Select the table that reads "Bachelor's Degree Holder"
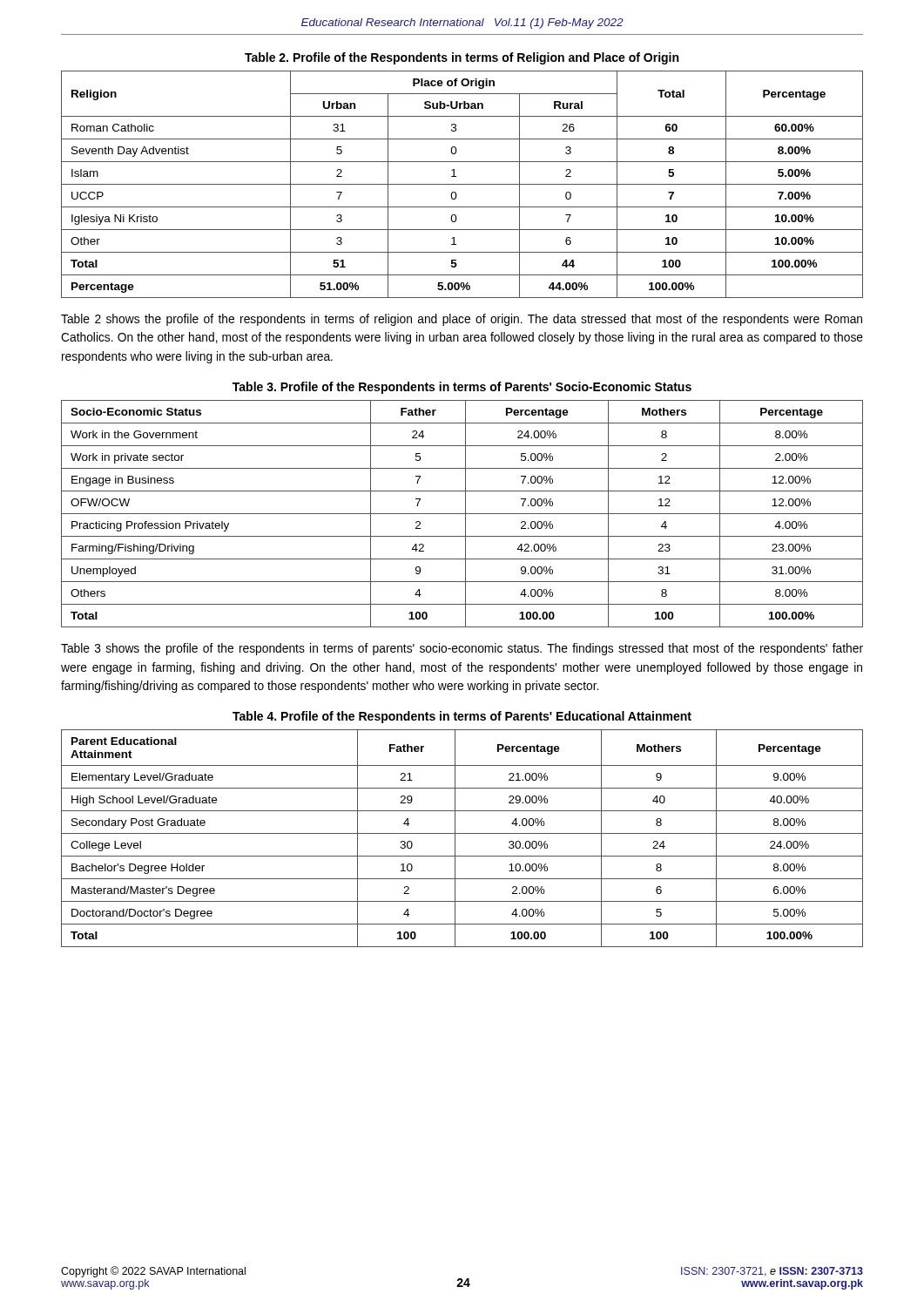 [462, 838]
